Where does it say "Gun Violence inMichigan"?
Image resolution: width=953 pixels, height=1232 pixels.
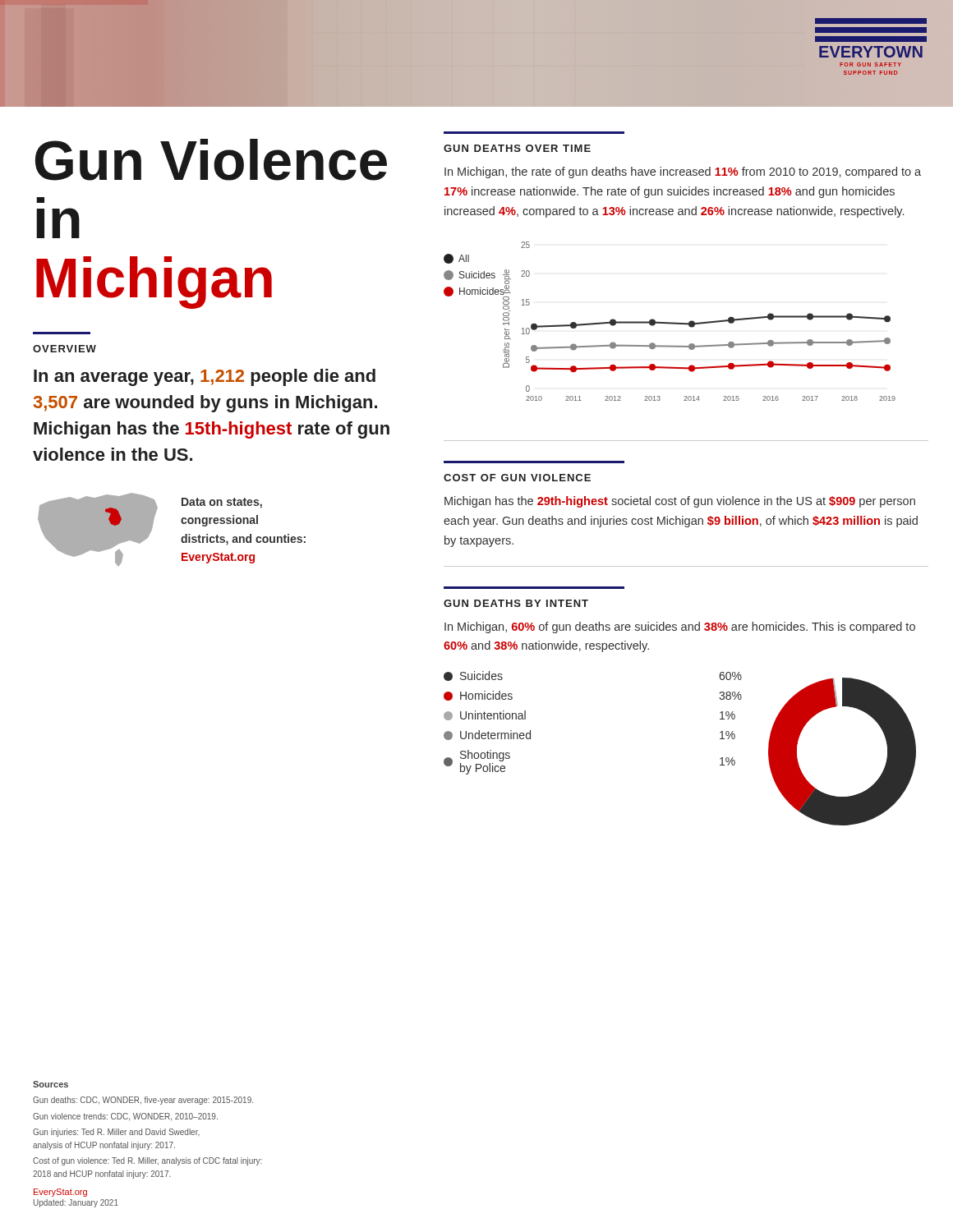tap(211, 160)
